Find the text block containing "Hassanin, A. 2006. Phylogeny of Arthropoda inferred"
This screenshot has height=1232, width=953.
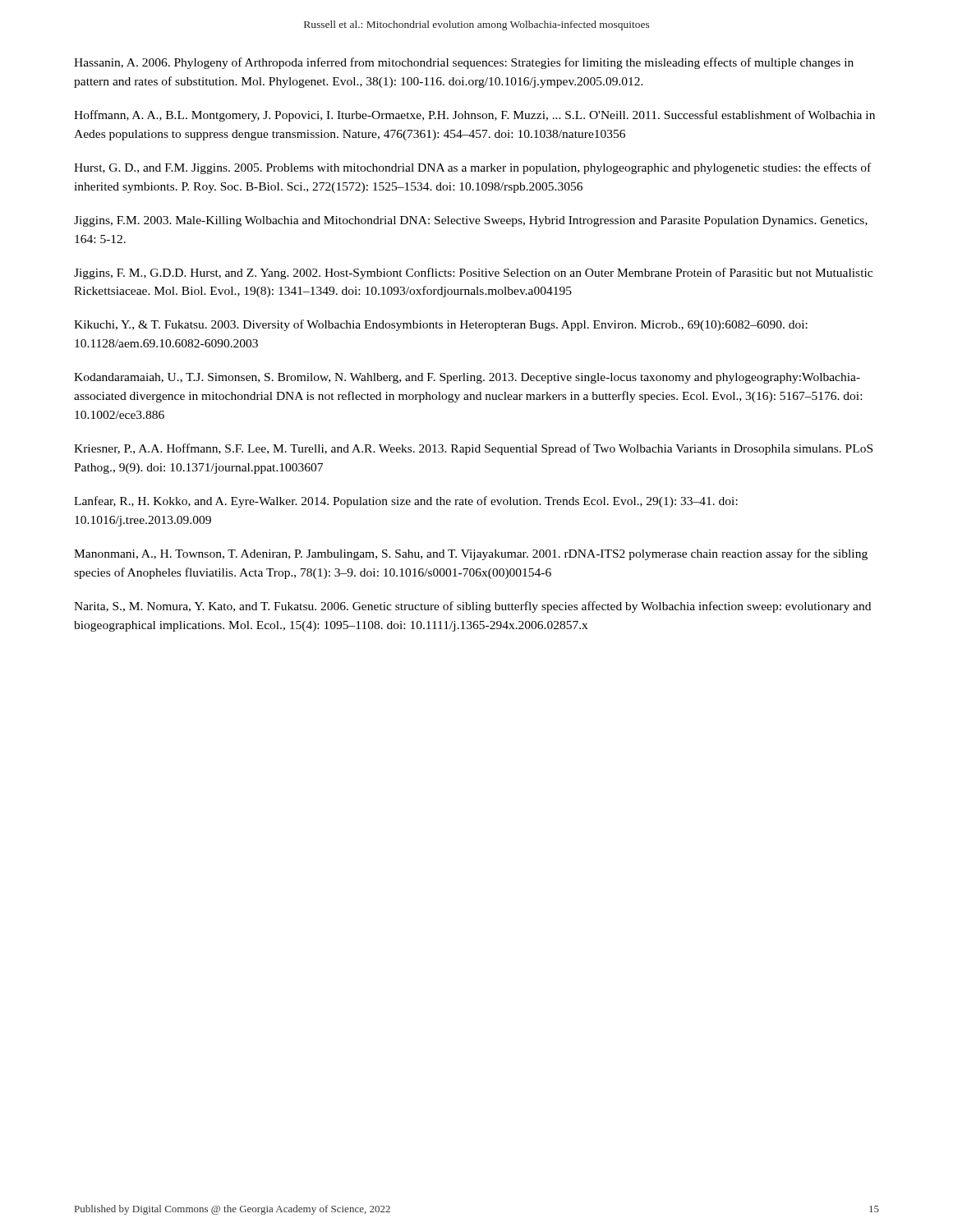click(x=464, y=71)
